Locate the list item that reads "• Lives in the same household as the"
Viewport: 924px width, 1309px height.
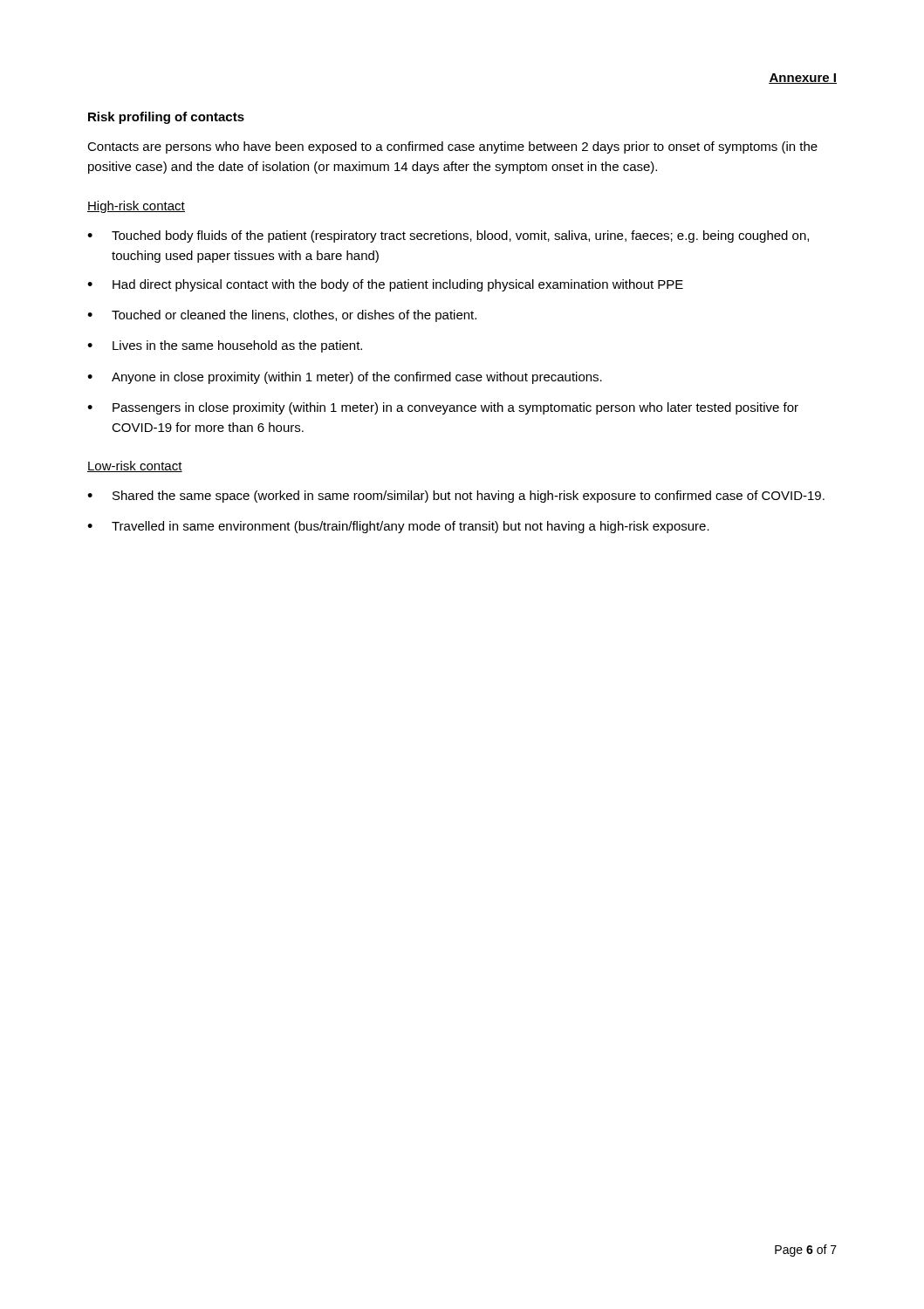pyautogui.click(x=225, y=346)
